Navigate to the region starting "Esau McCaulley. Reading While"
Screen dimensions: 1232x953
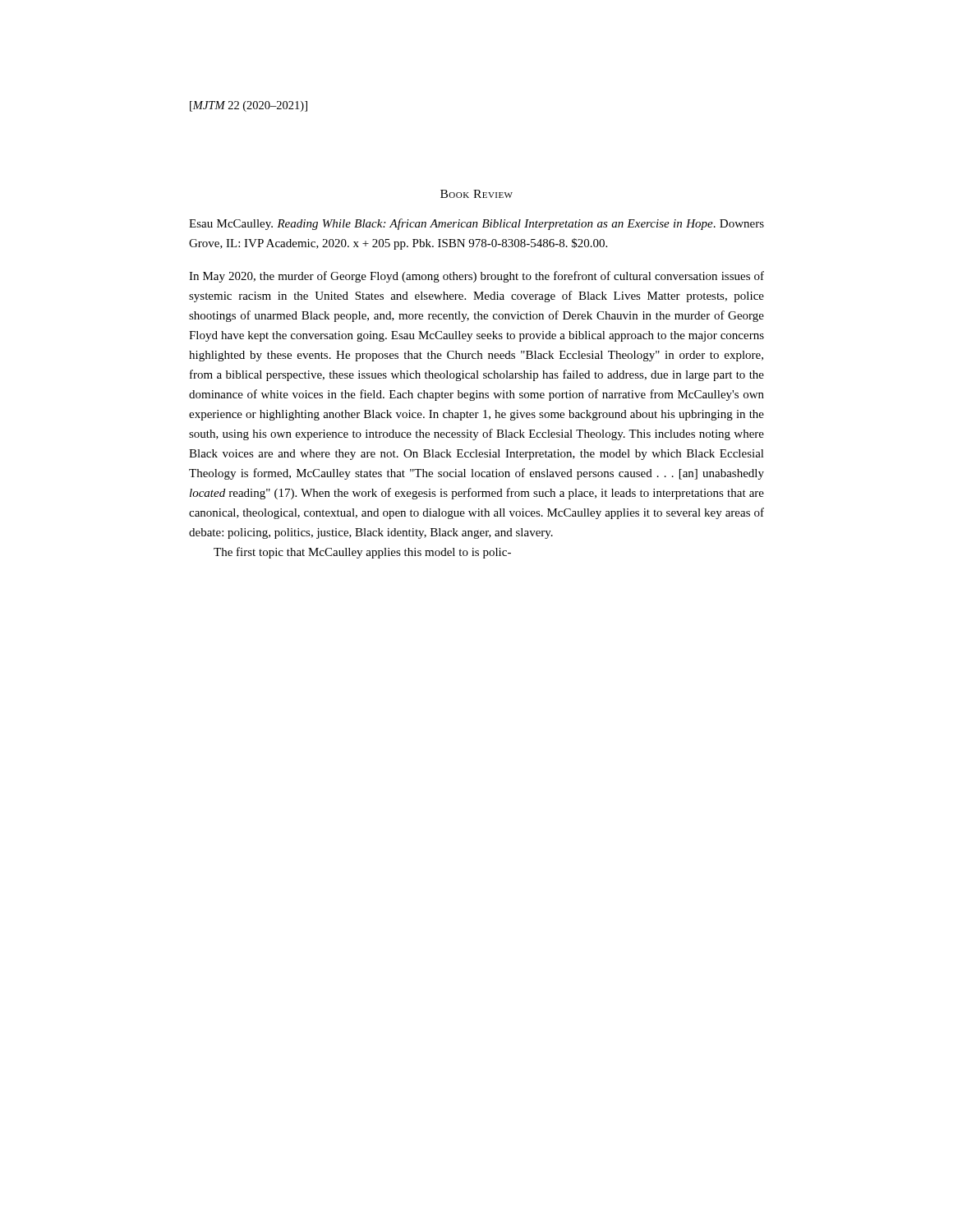click(x=476, y=233)
